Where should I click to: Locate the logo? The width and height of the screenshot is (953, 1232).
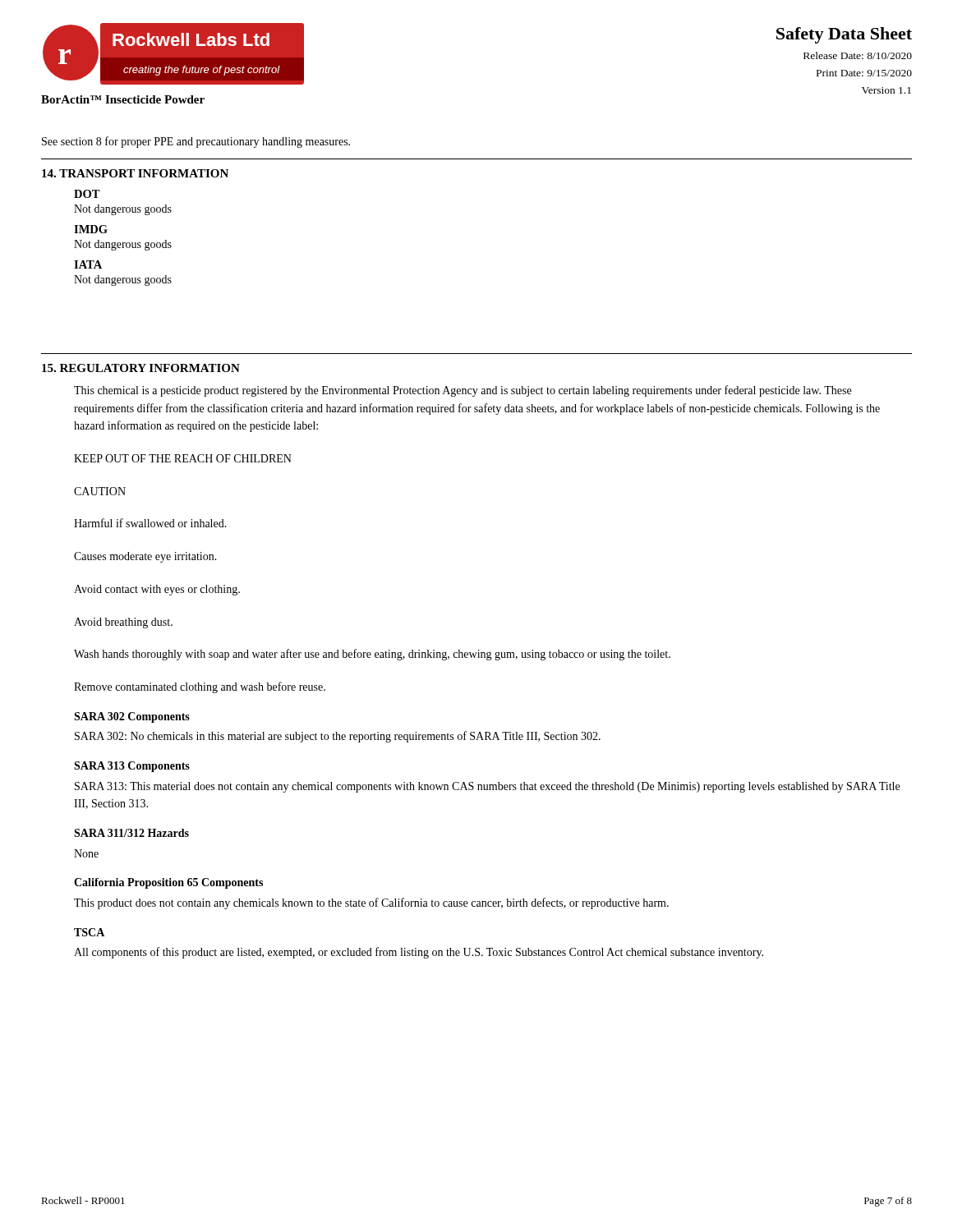[x=173, y=55]
